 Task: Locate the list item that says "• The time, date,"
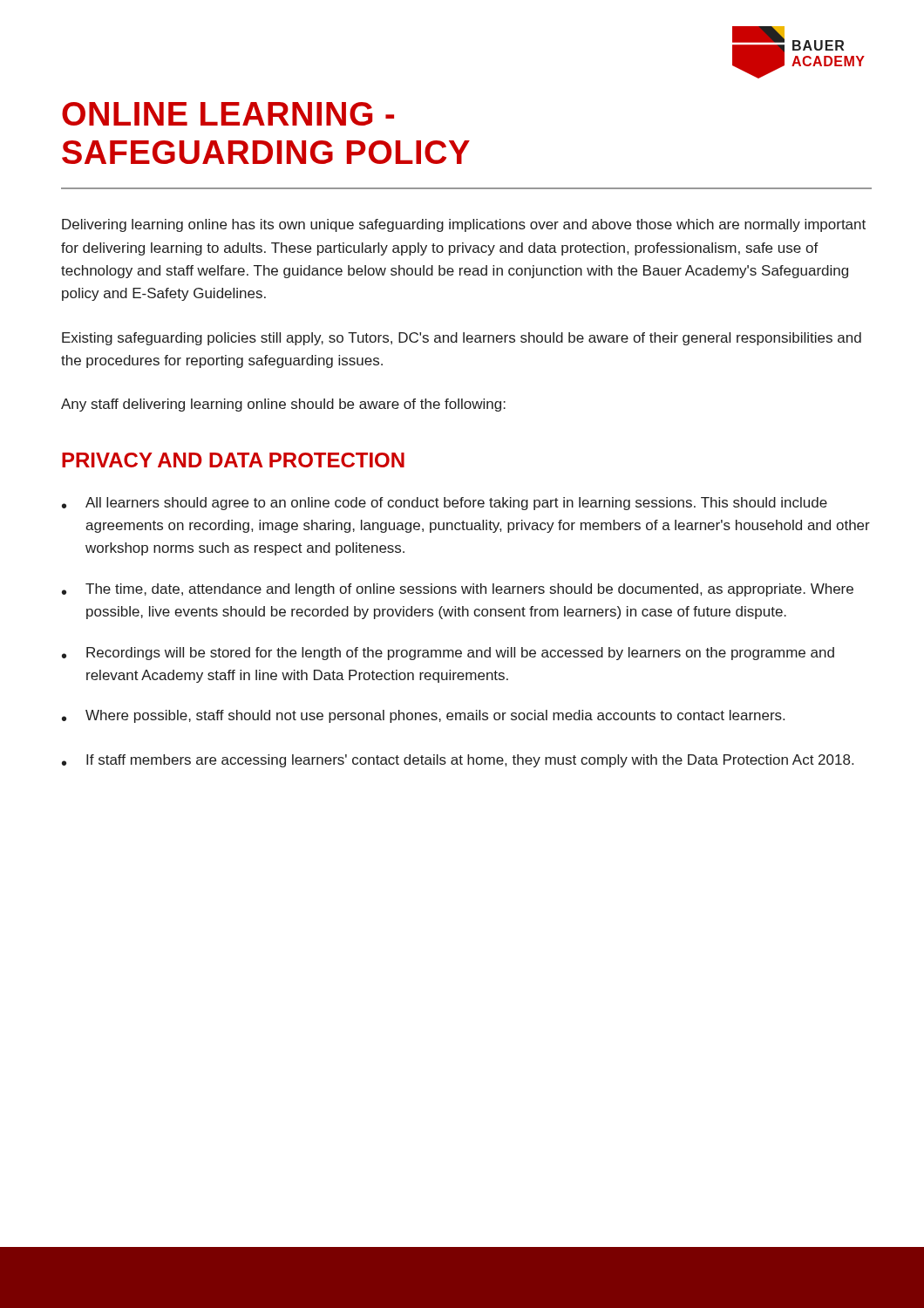(x=466, y=601)
